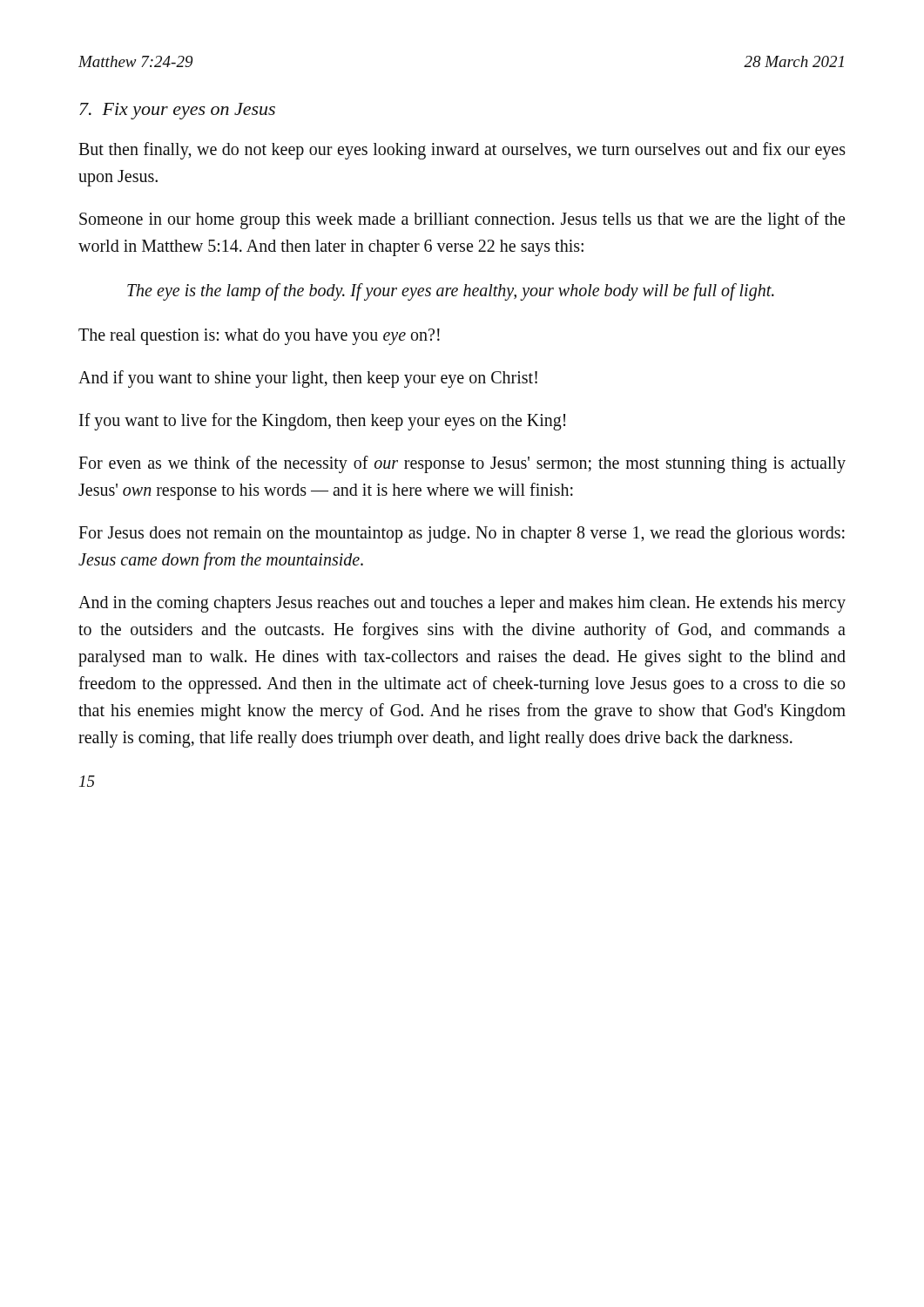Locate the text starting "And in the"

(462, 670)
